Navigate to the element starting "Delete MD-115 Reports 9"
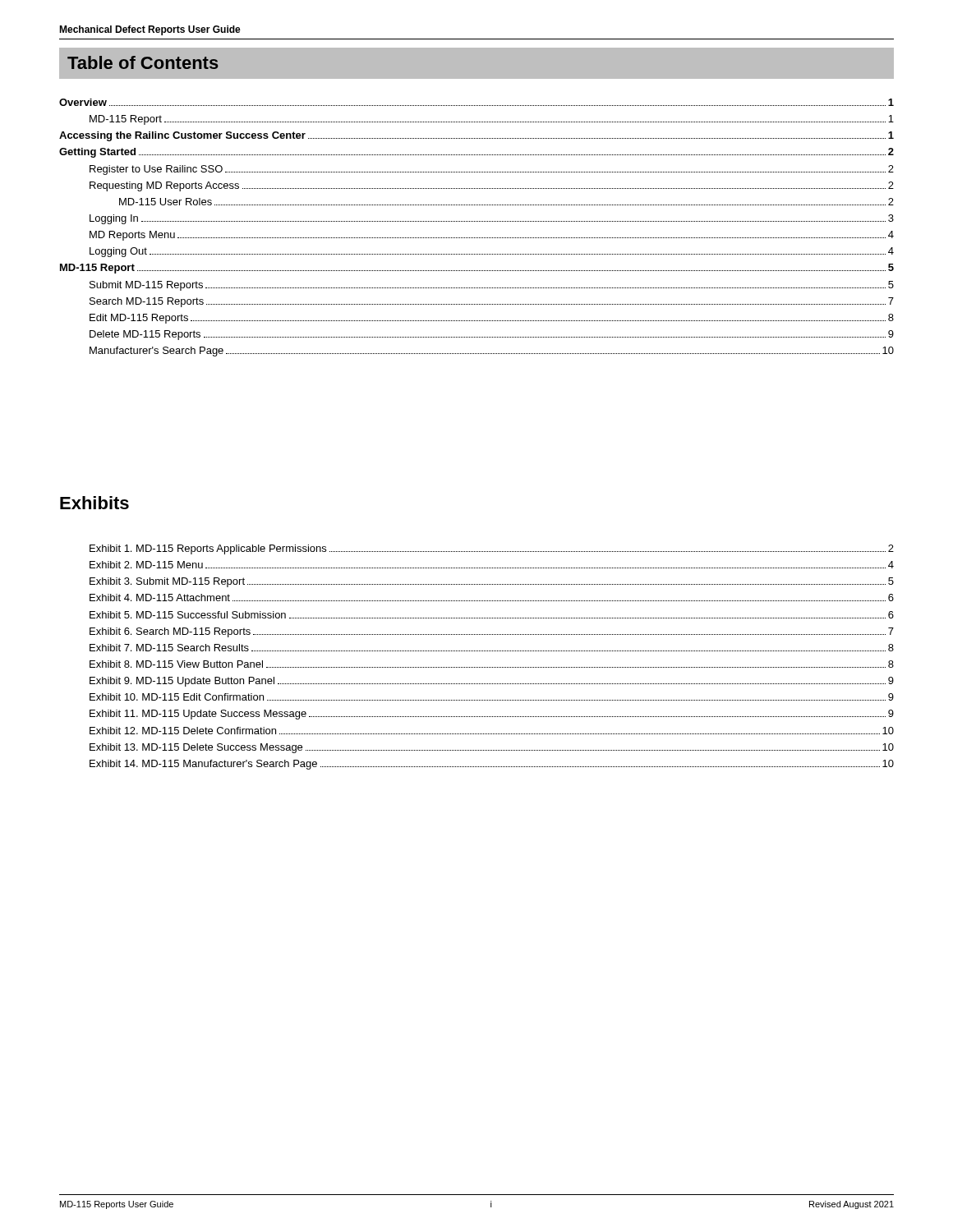This screenshot has width=953, height=1232. point(491,334)
